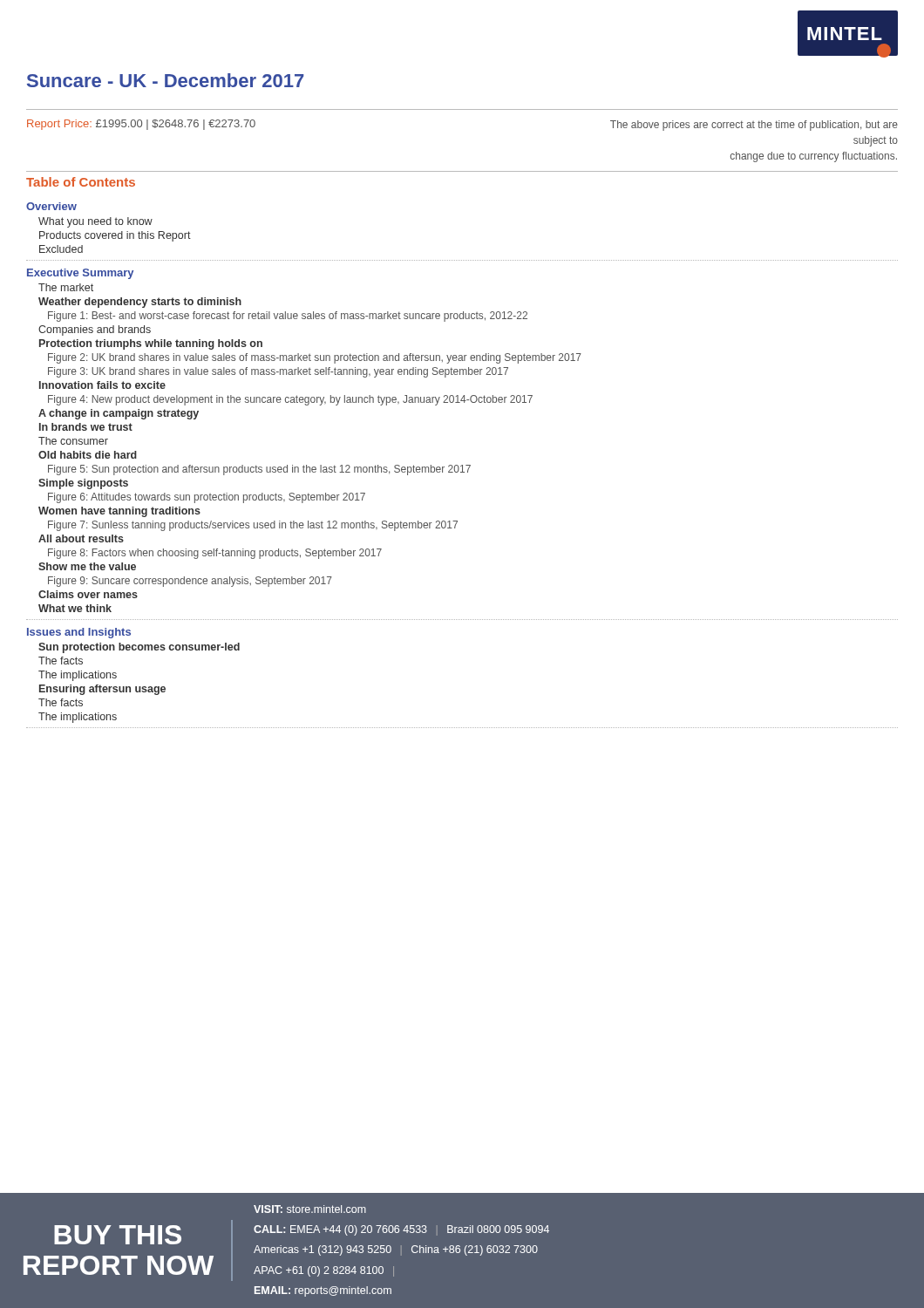Locate the caption containing "Figure 6: Attitudes towards sun"
Screen dimensions: 1308x924
pyautogui.click(x=206, y=497)
